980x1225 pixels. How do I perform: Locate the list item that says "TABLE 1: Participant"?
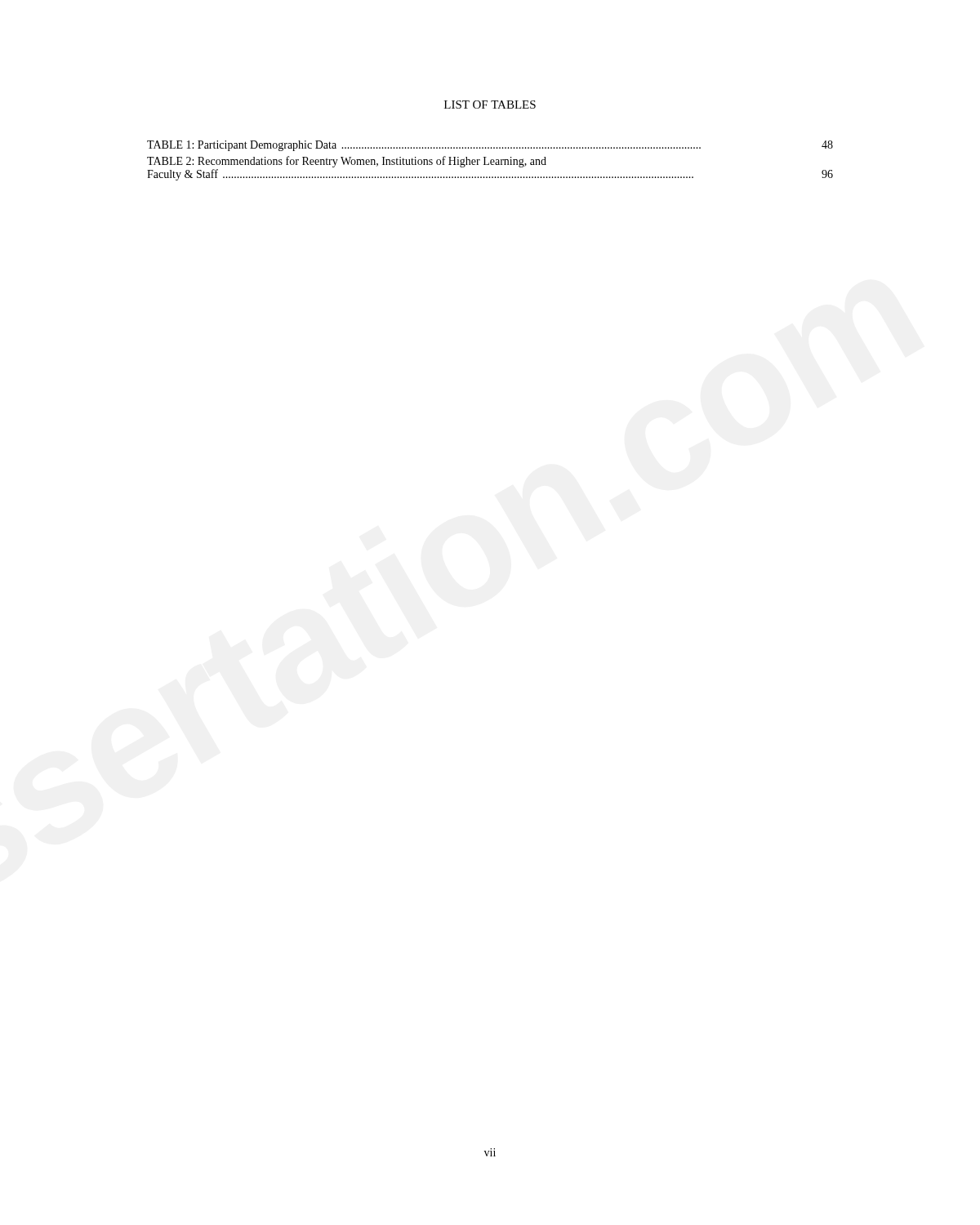click(x=490, y=145)
